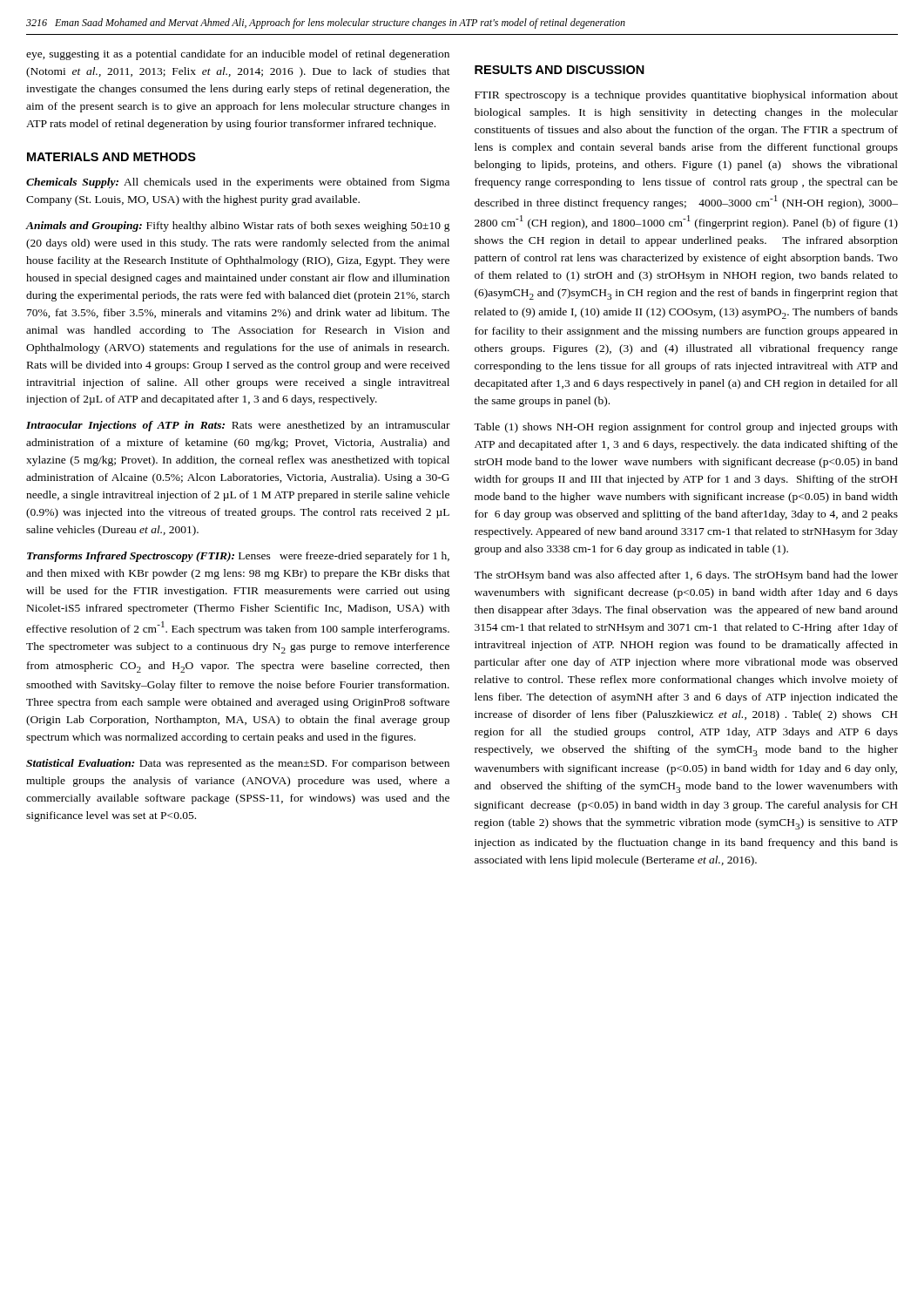Locate the text block that says "FTIR spectroscopy is a"
The width and height of the screenshot is (924, 1307).
point(686,248)
